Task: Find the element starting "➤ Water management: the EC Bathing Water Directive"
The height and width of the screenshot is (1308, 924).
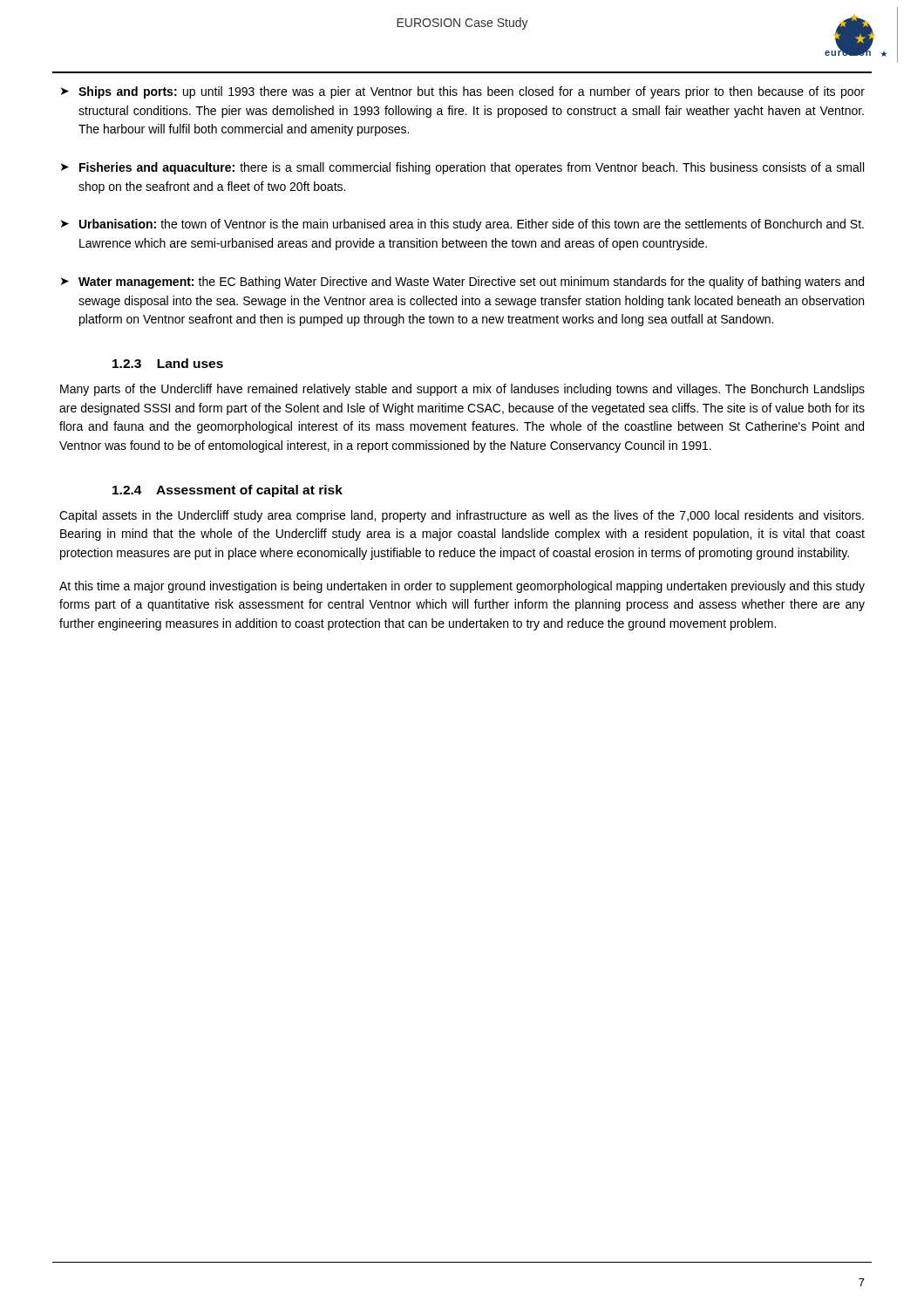Action: coord(462,301)
